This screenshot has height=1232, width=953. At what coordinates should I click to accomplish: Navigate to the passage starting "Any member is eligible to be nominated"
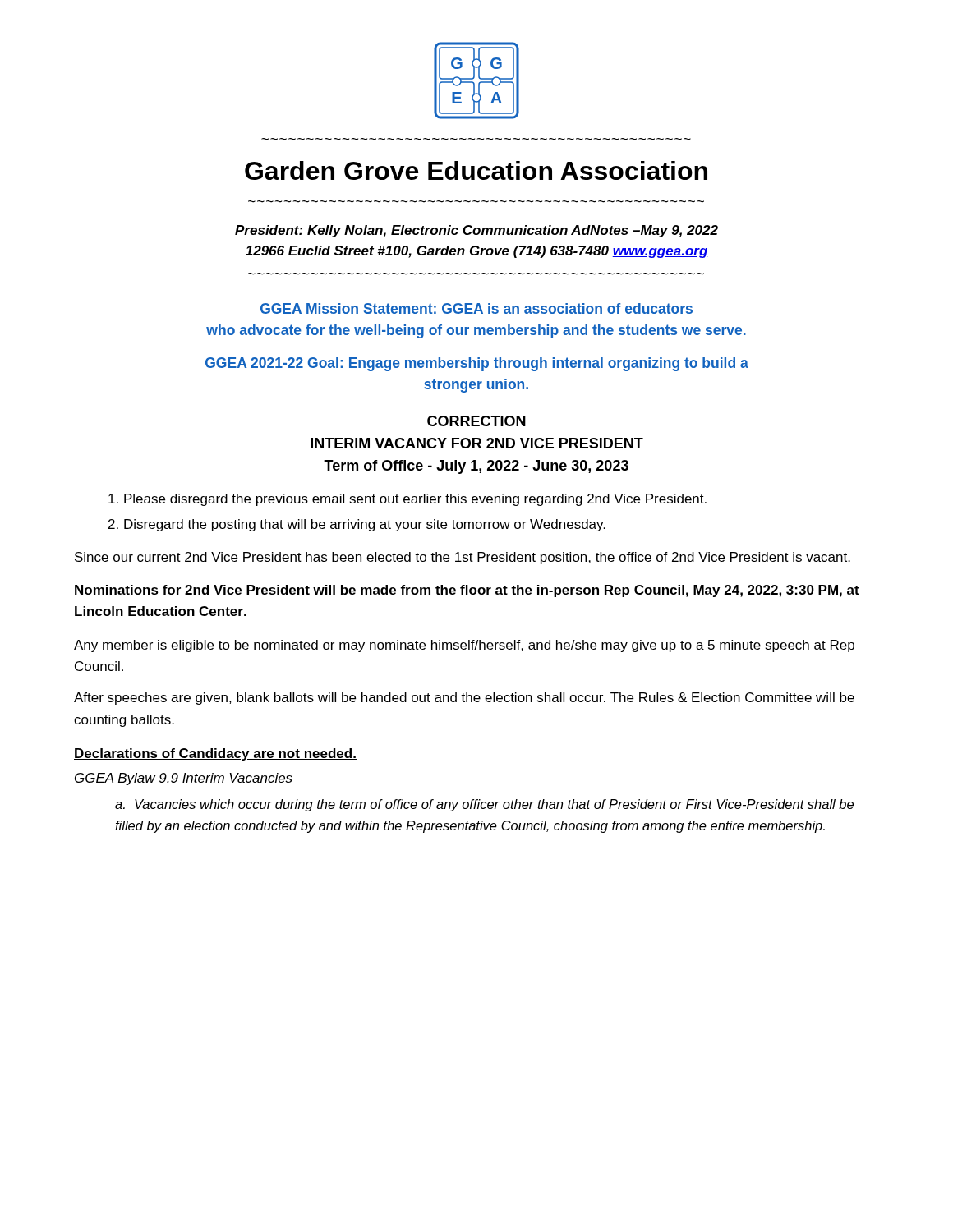pyautogui.click(x=464, y=656)
